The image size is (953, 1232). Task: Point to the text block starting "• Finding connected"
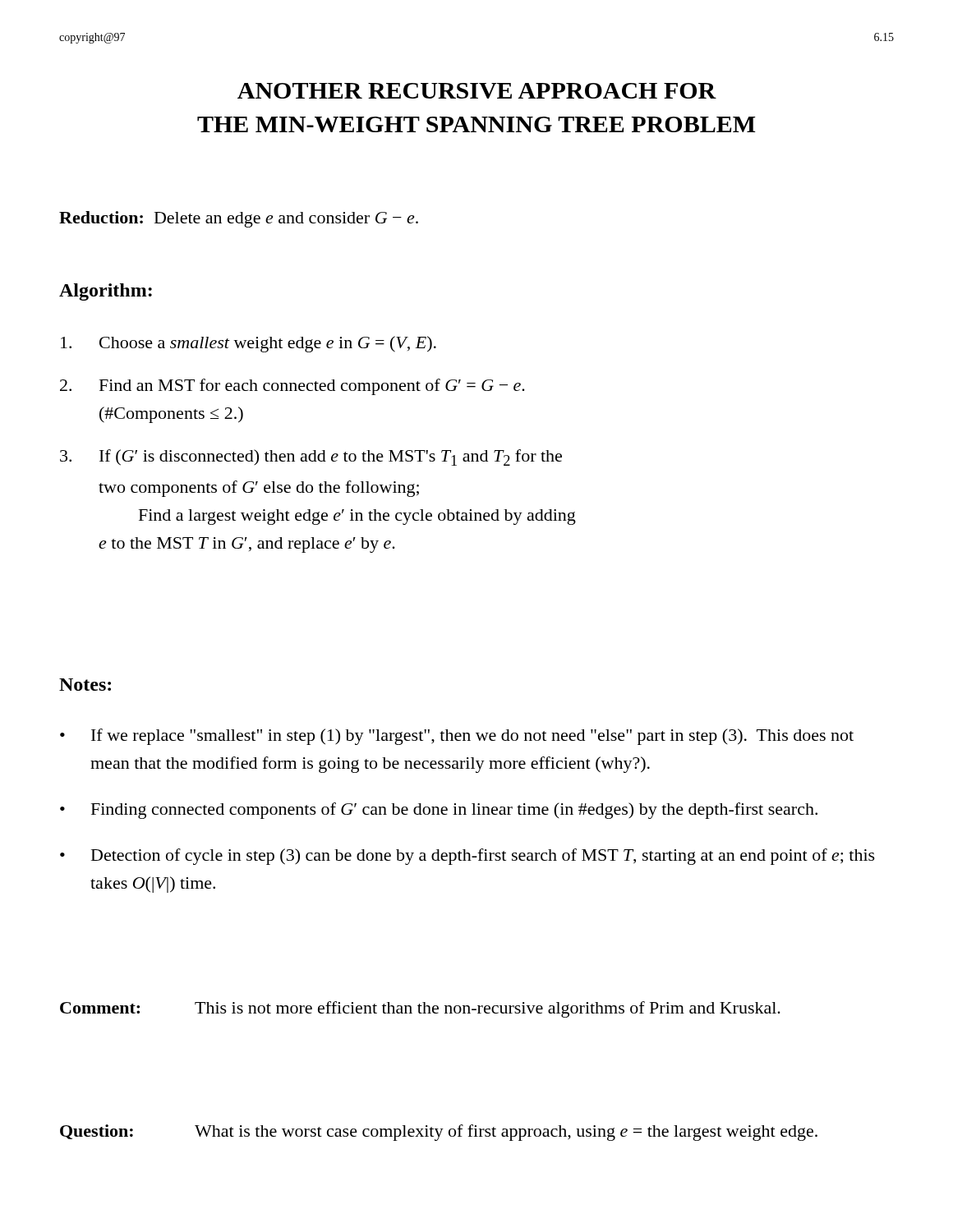click(476, 809)
